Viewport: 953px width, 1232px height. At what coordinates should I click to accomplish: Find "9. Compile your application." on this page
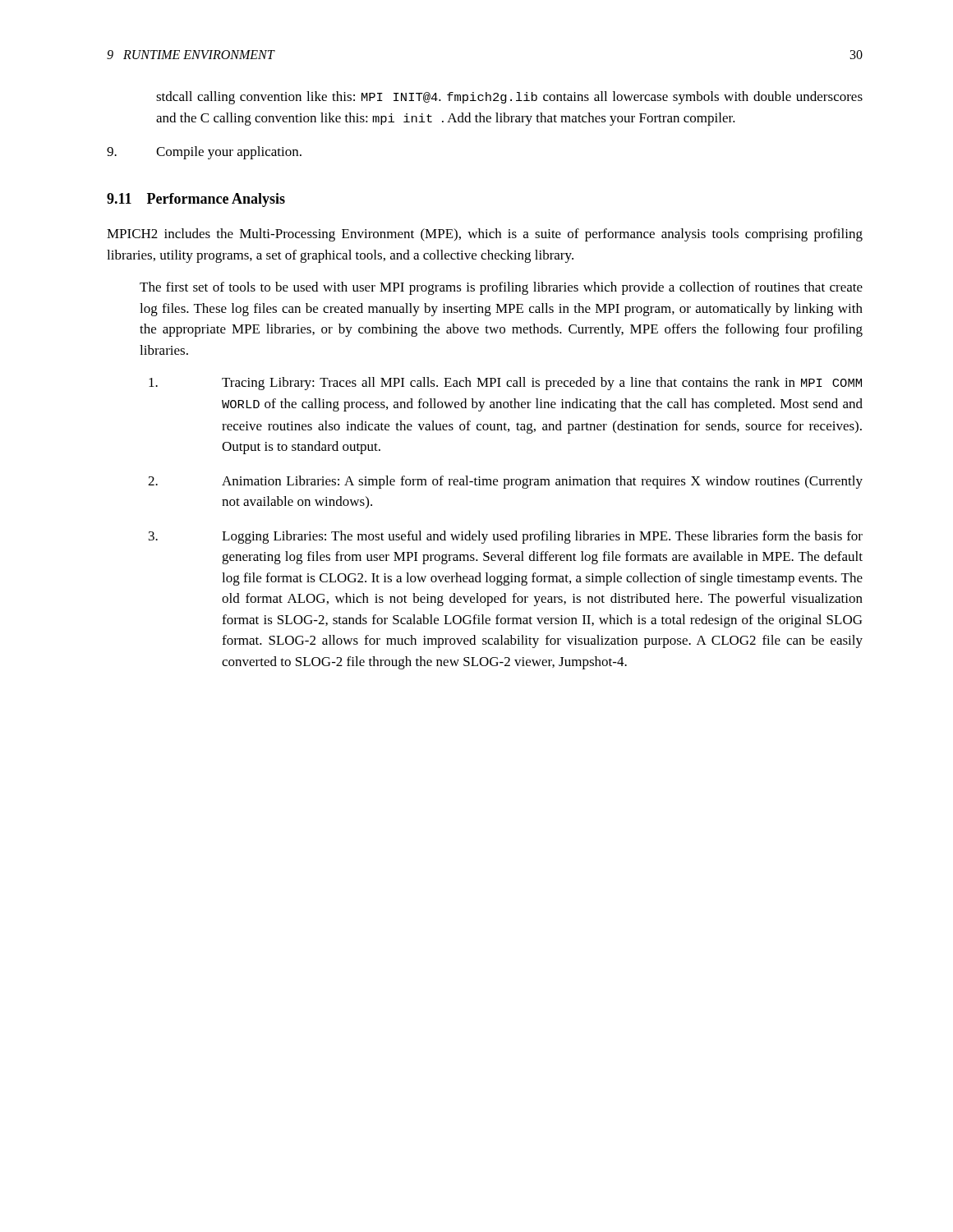coord(205,151)
